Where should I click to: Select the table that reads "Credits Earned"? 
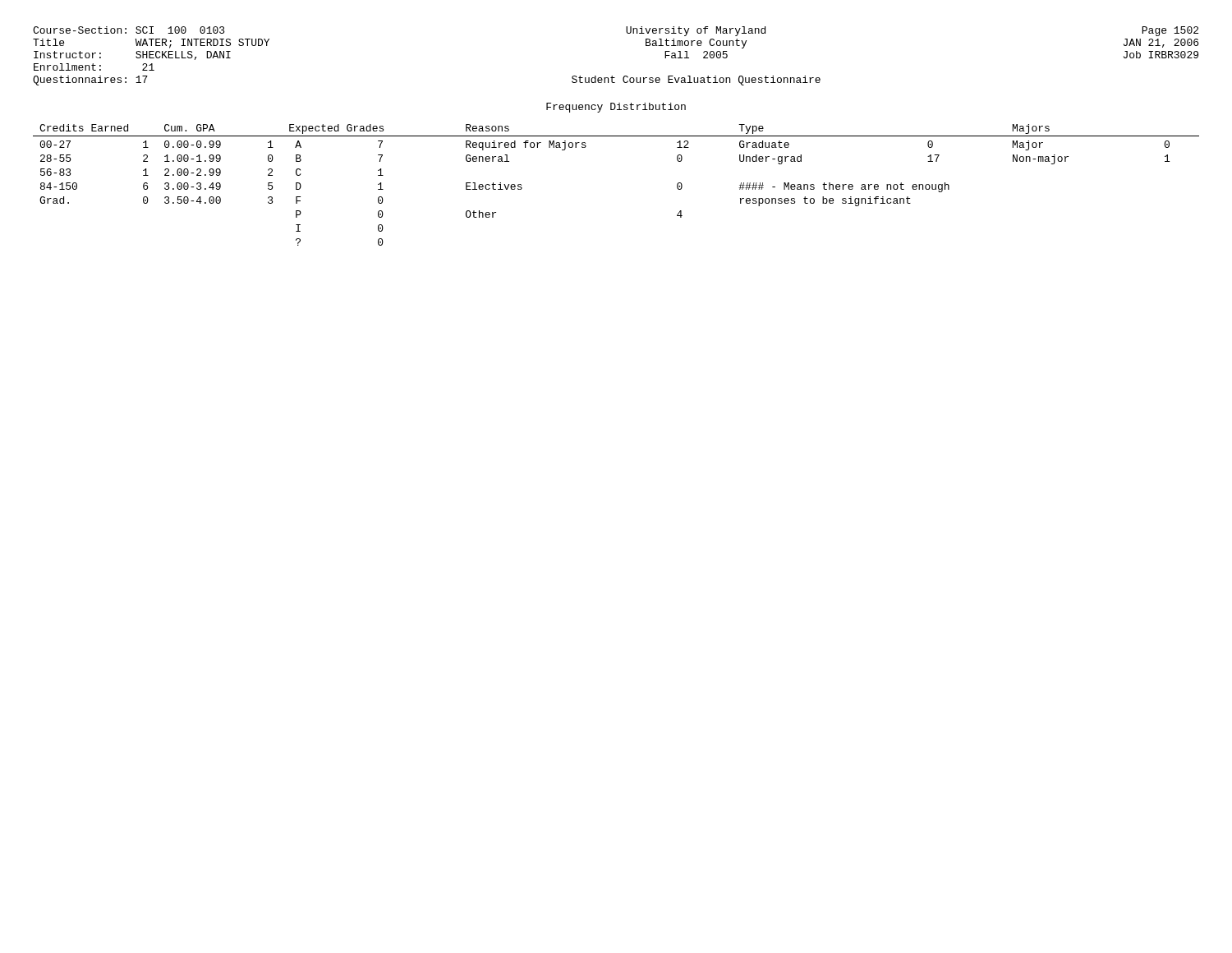tap(616, 186)
